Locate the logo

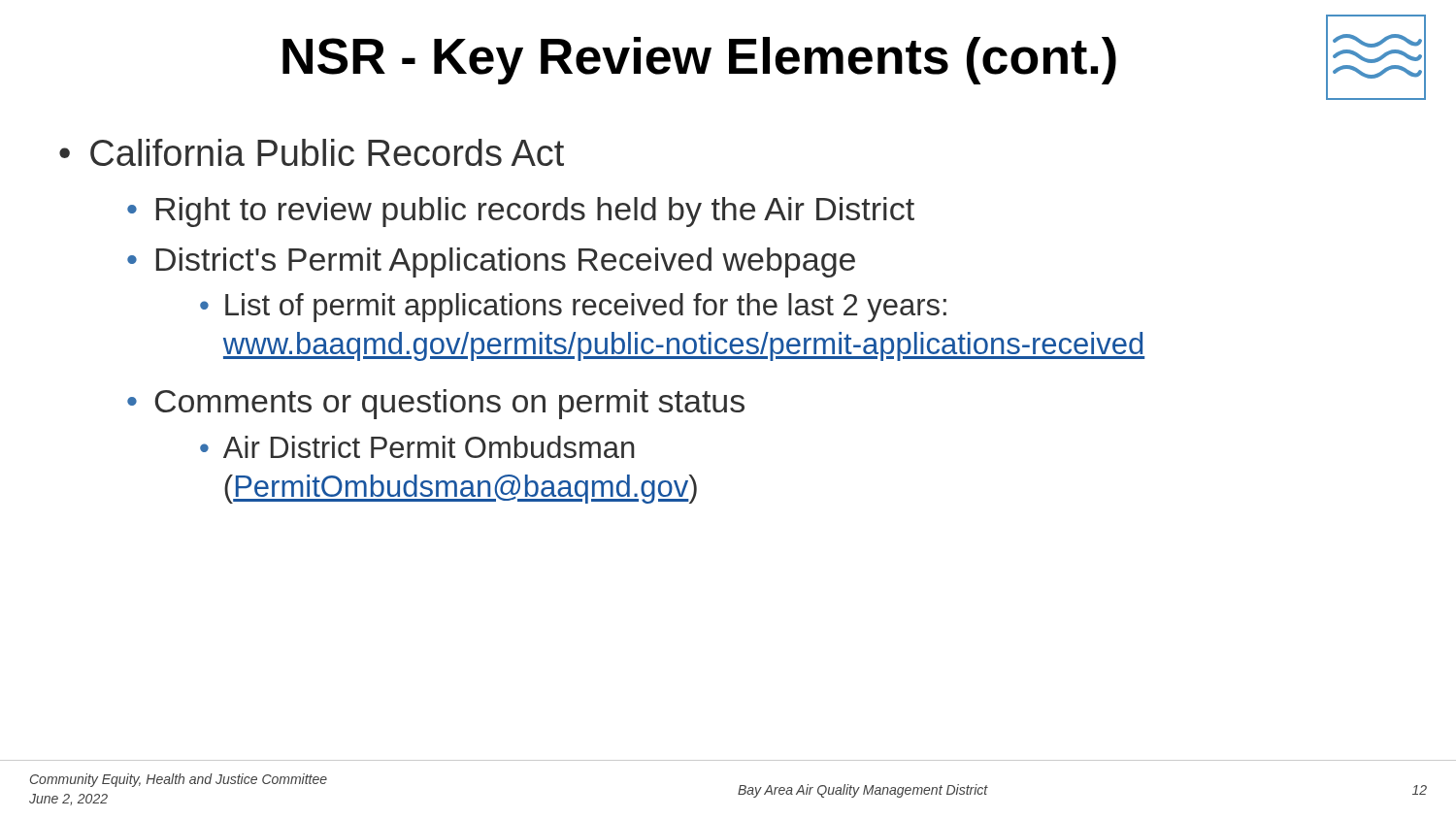1376,57
